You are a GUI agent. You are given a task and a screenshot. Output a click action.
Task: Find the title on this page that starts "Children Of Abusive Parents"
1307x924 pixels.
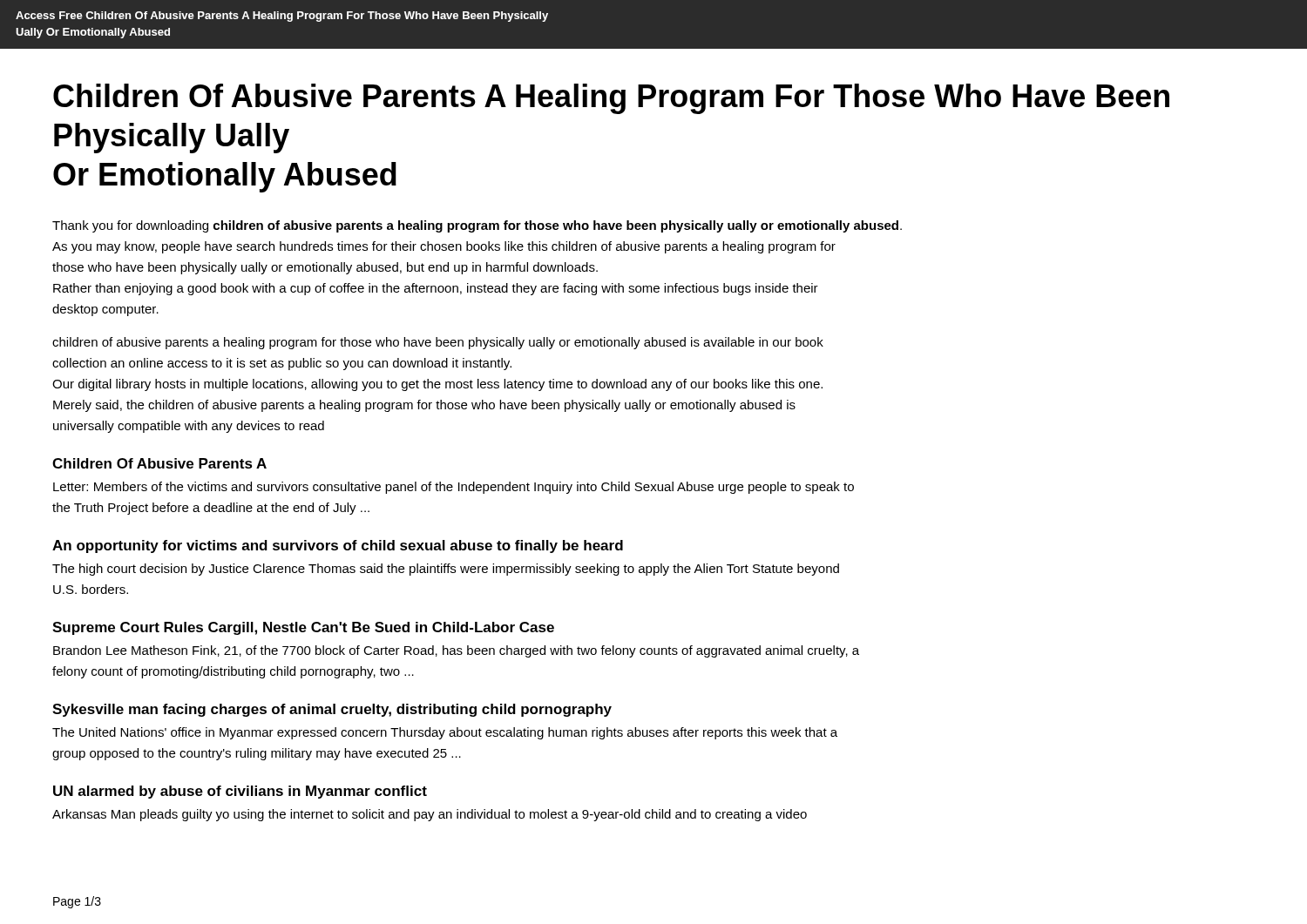611,99
